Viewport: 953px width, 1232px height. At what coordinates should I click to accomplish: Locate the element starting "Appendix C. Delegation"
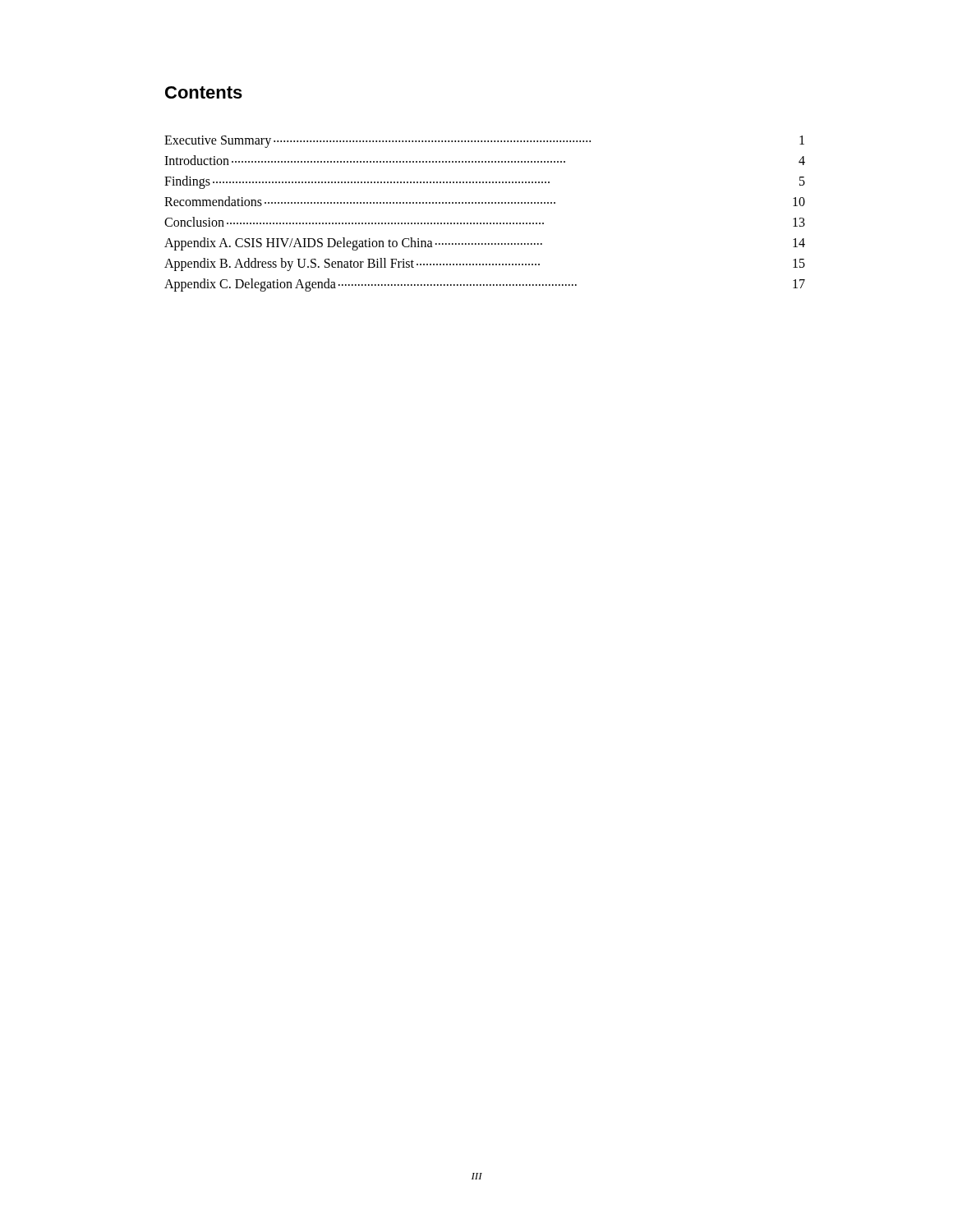point(485,284)
